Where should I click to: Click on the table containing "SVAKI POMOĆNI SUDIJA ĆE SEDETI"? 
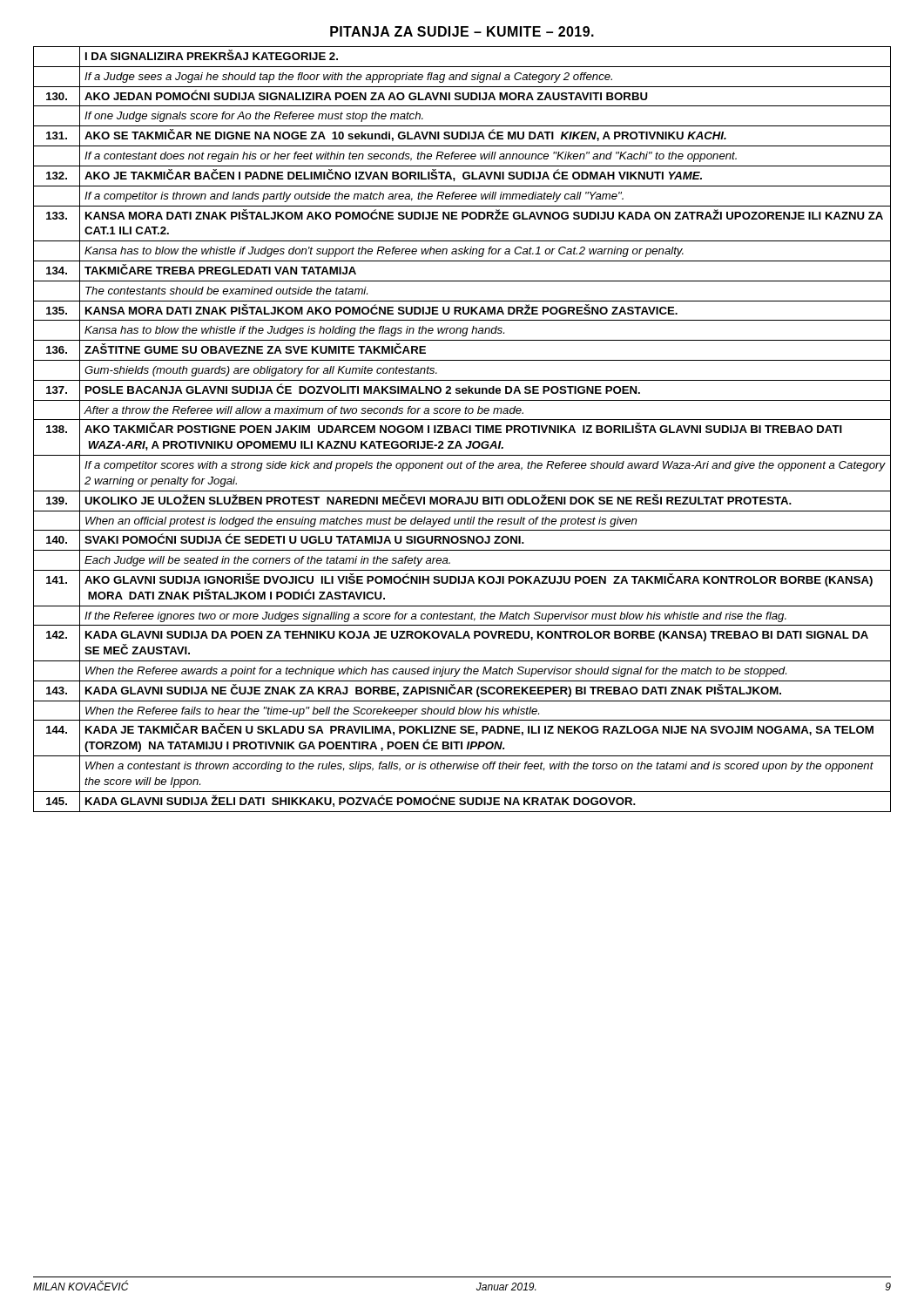(462, 429)
